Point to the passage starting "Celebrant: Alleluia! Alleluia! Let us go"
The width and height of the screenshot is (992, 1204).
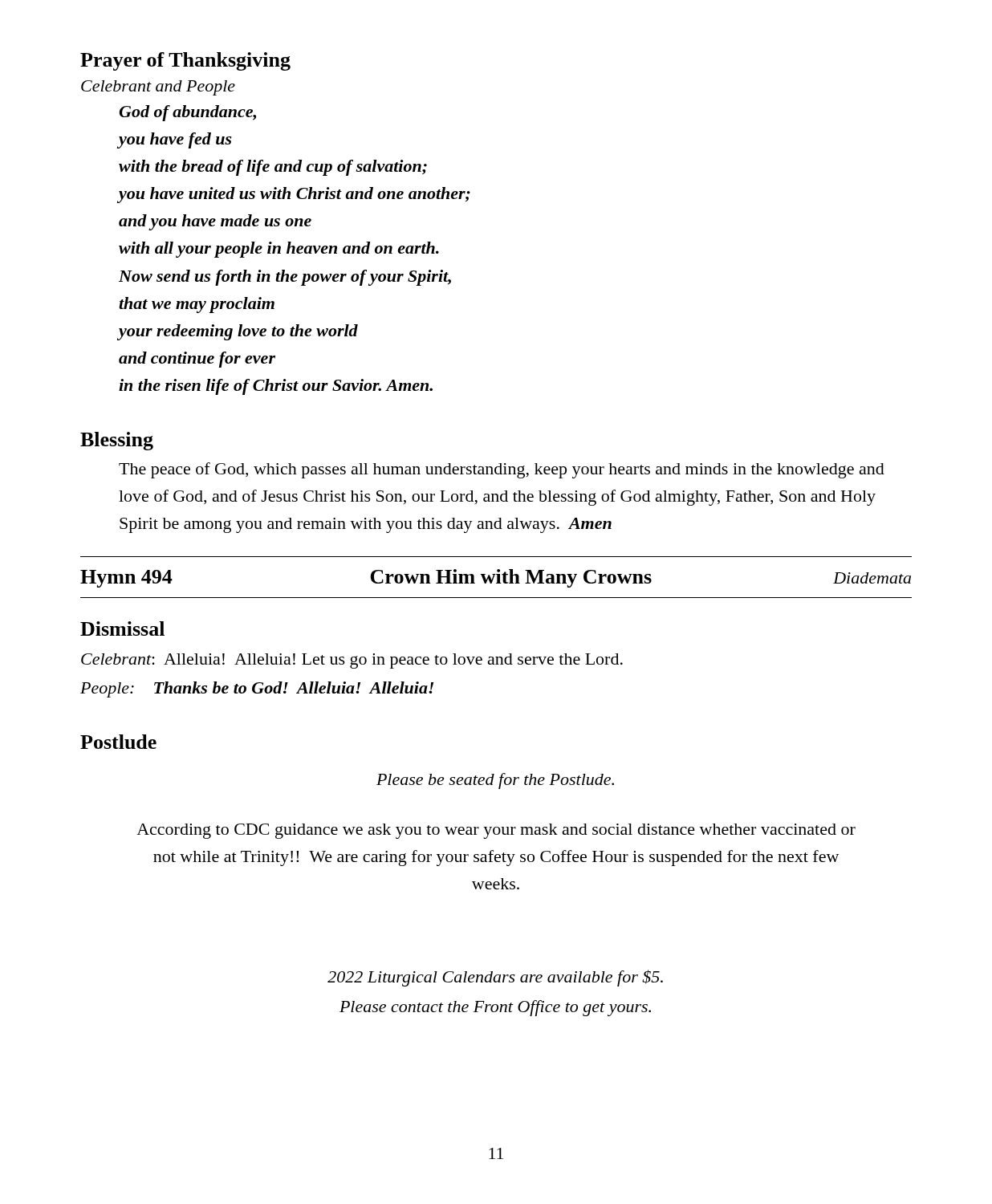point(352,673)
